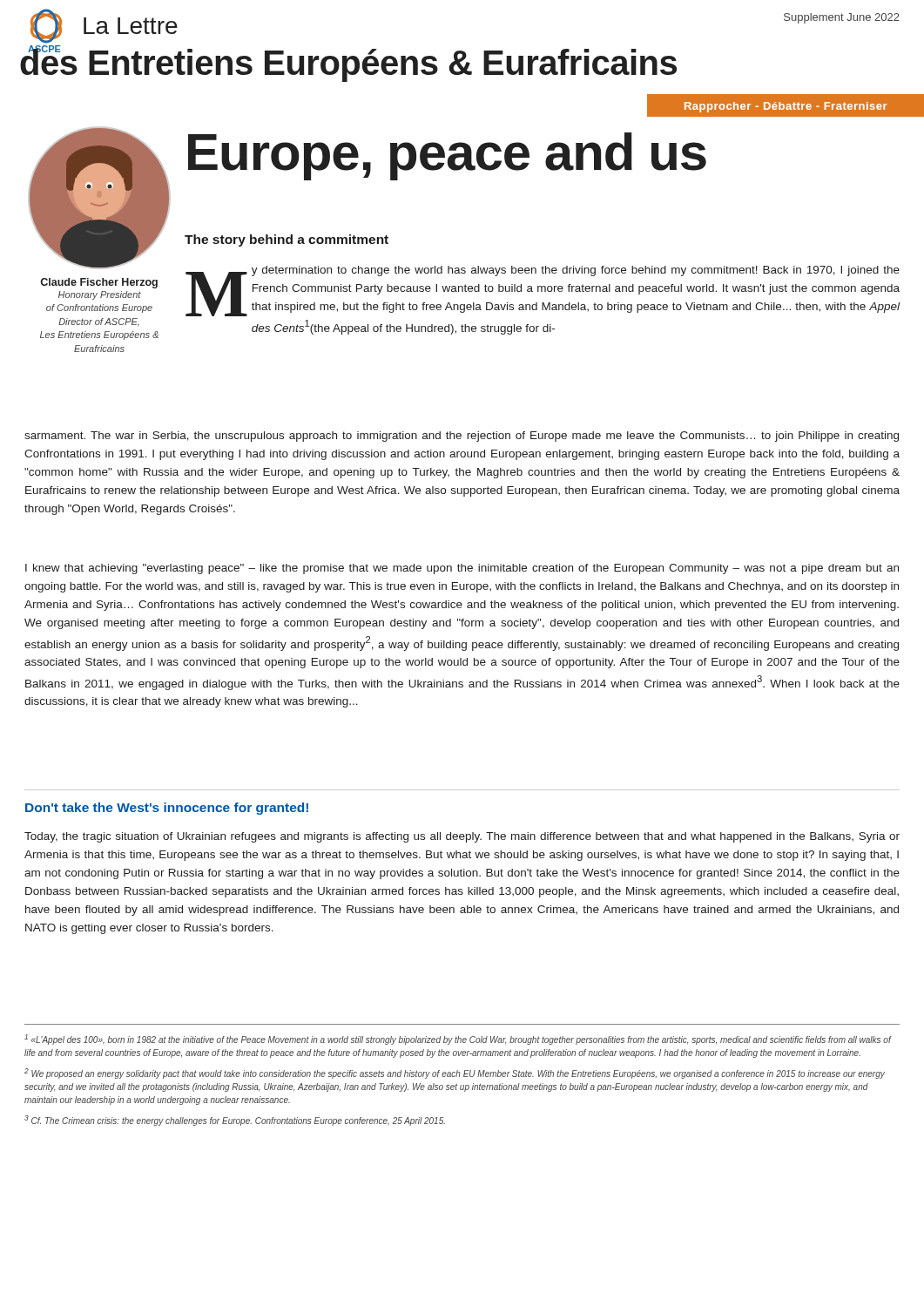This screenshot has width=924, height=1307.
Task: Locate the region starting "Rapprocher - Débattre - Fraterniser"
Action: [786, 105]
